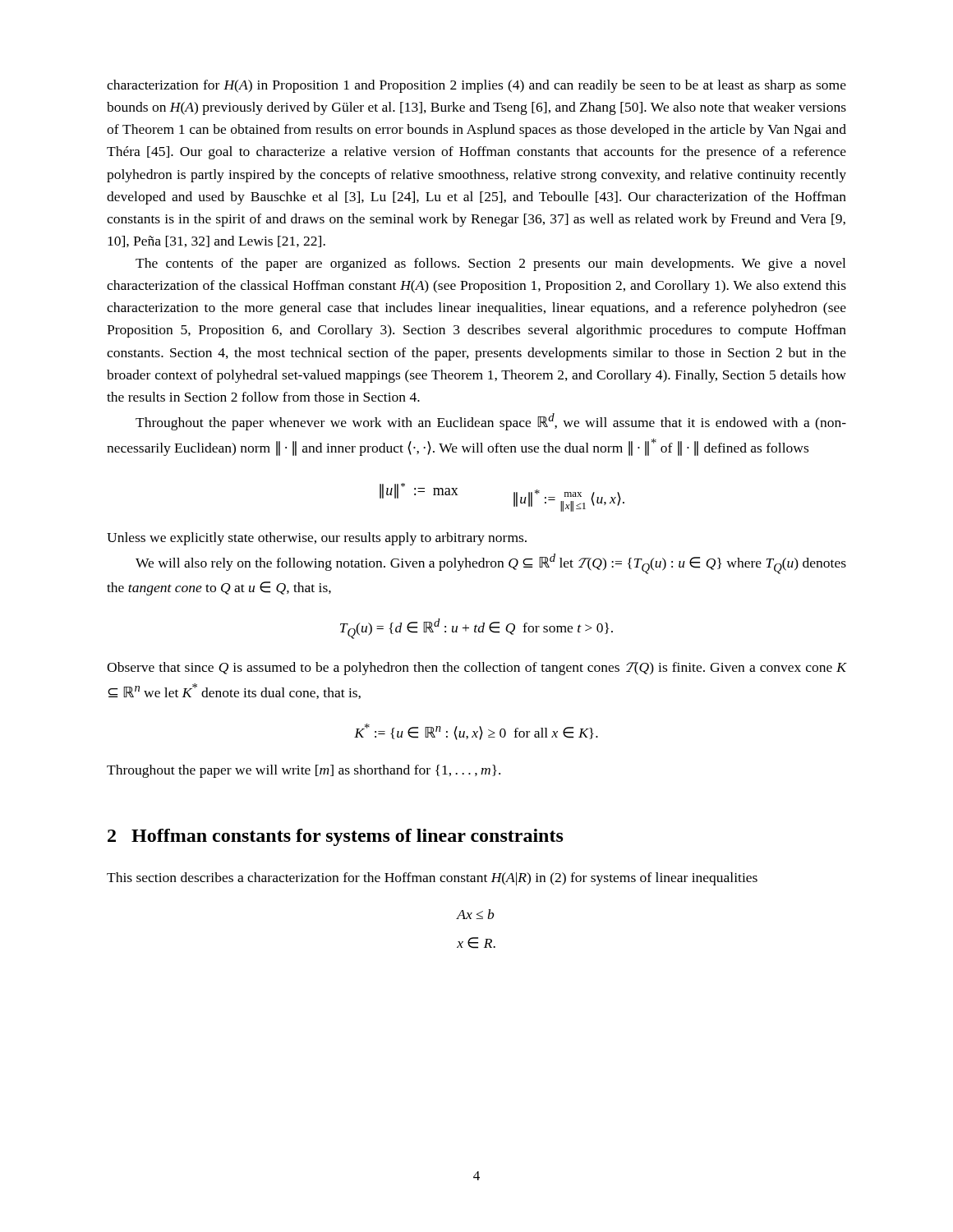Viewport: 953px width, 1232px height.
Task: Click on the element starting "TQ(u) = {d ∈ ℝd : u"
Action: 476,627
